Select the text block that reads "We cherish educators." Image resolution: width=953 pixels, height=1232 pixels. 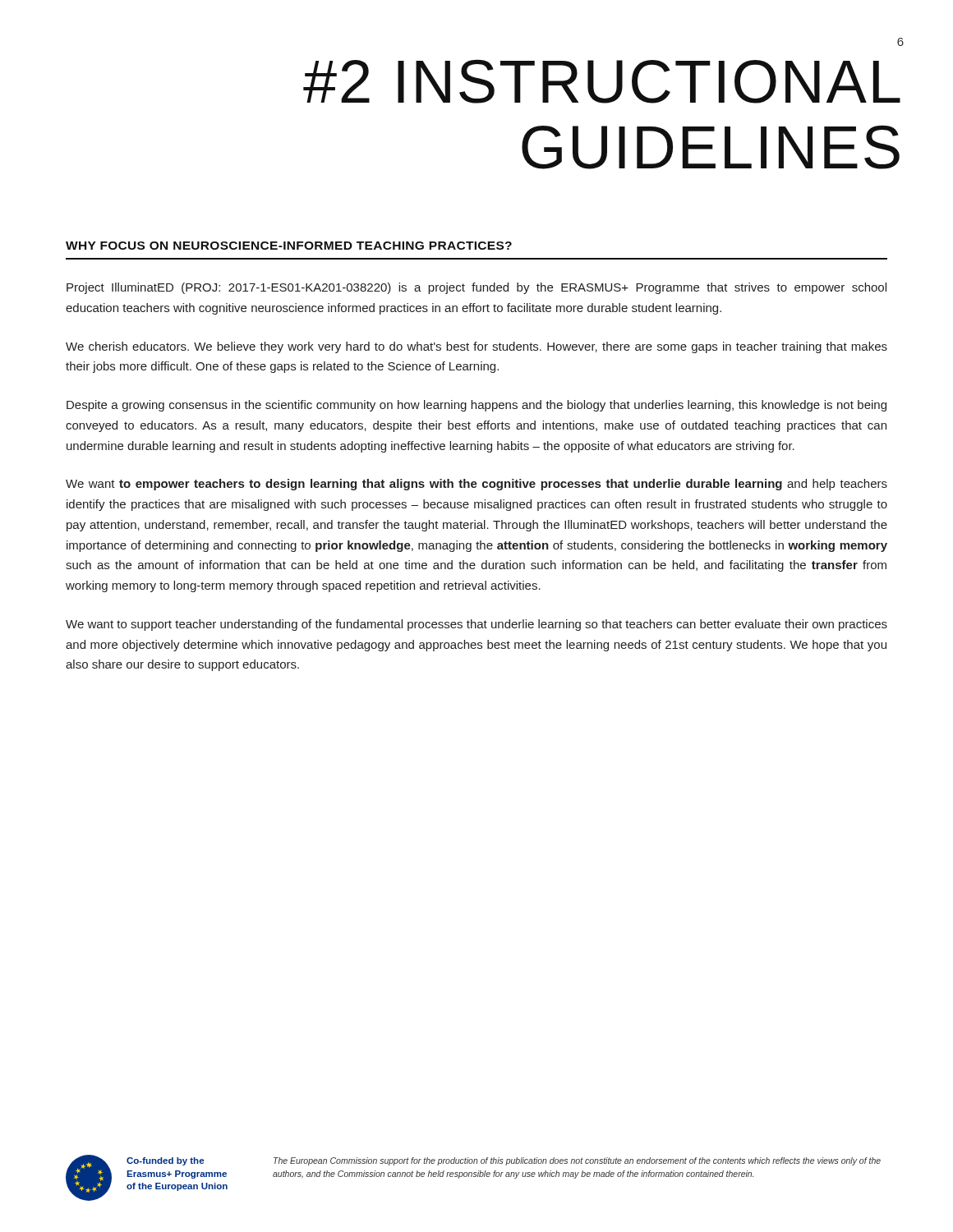click(476, 356)
